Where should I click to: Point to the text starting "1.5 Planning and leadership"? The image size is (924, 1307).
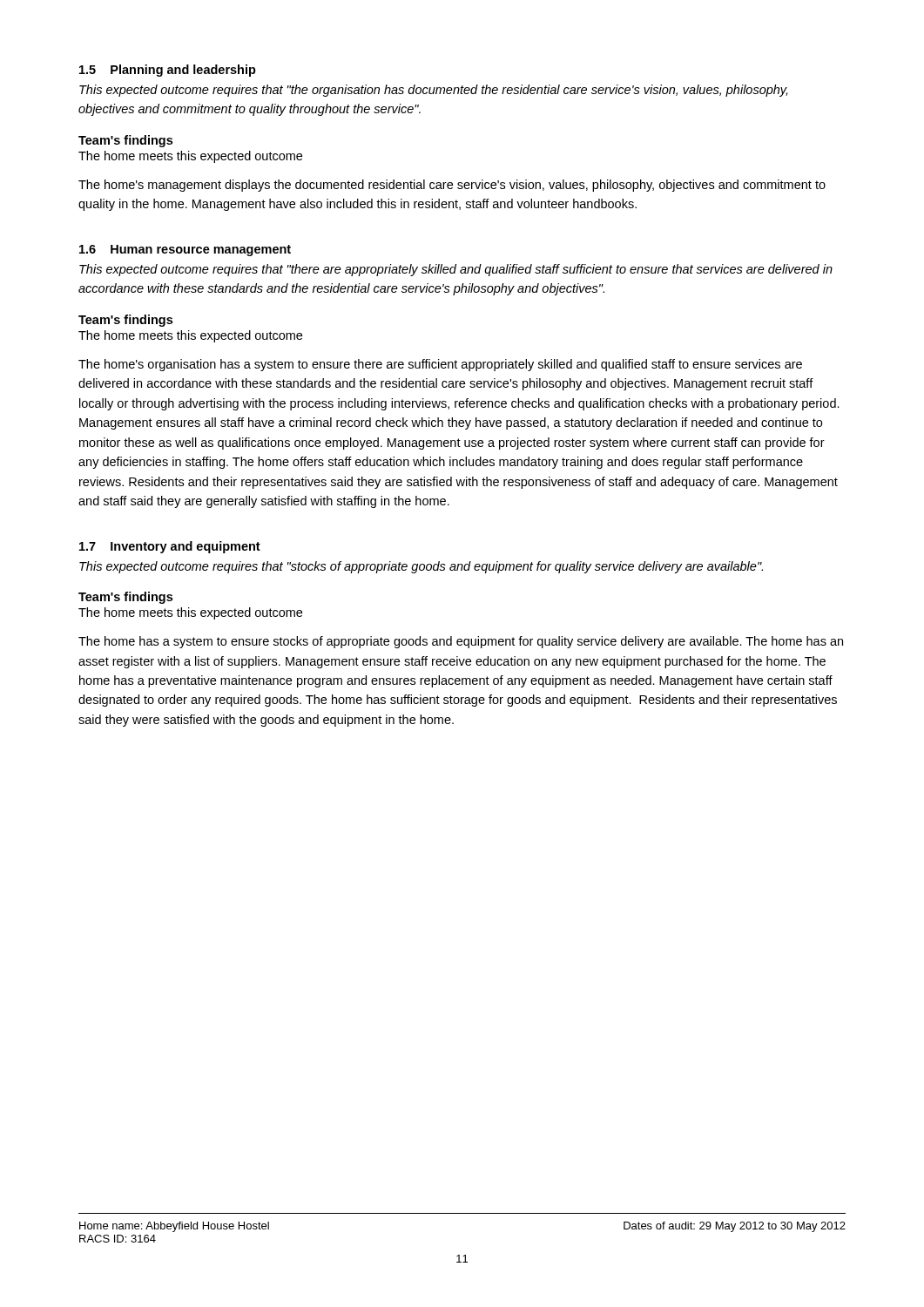(x=167, y=70)
